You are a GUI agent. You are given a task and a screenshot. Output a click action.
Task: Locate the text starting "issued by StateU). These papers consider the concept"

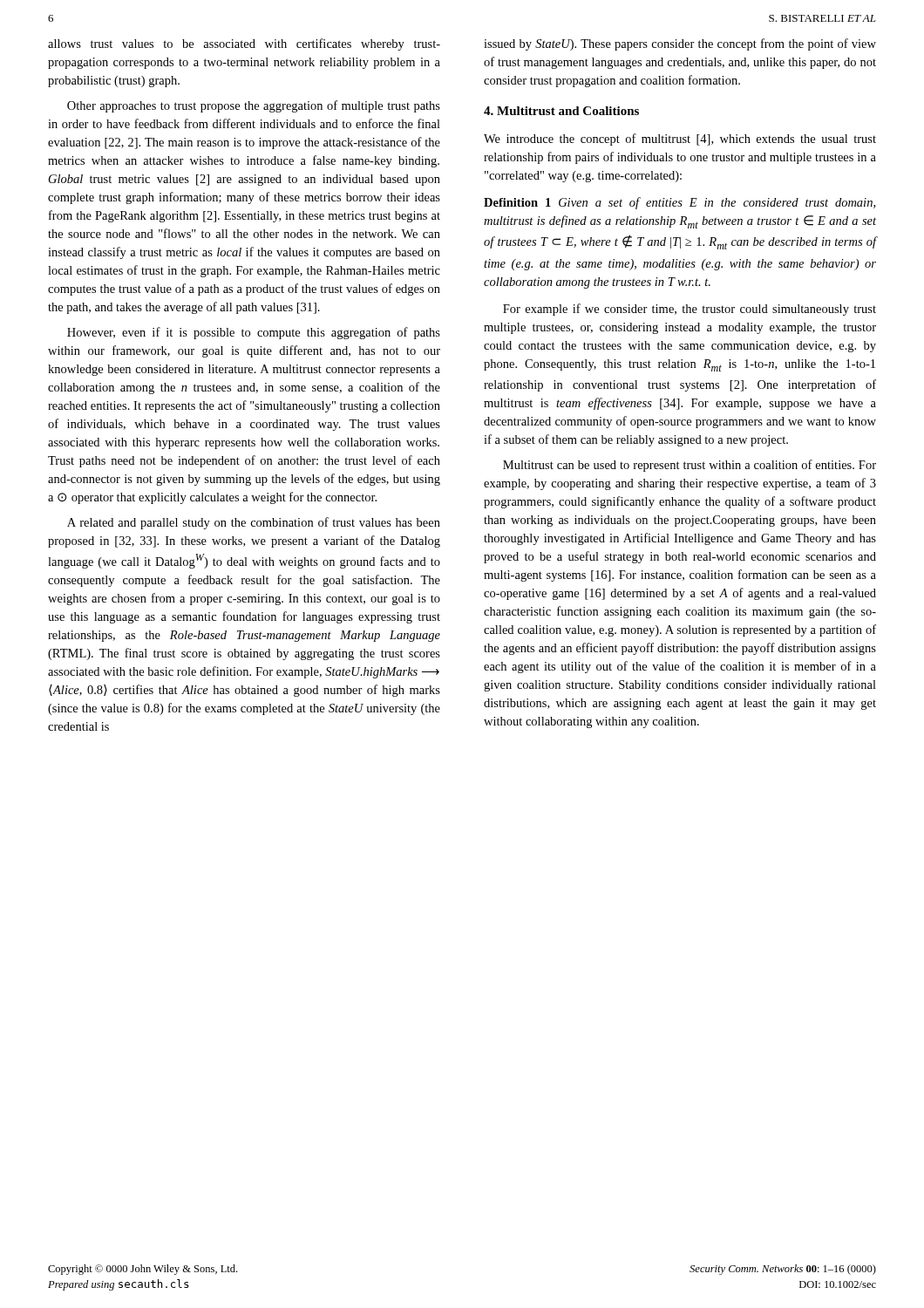(x=680, y=62)
